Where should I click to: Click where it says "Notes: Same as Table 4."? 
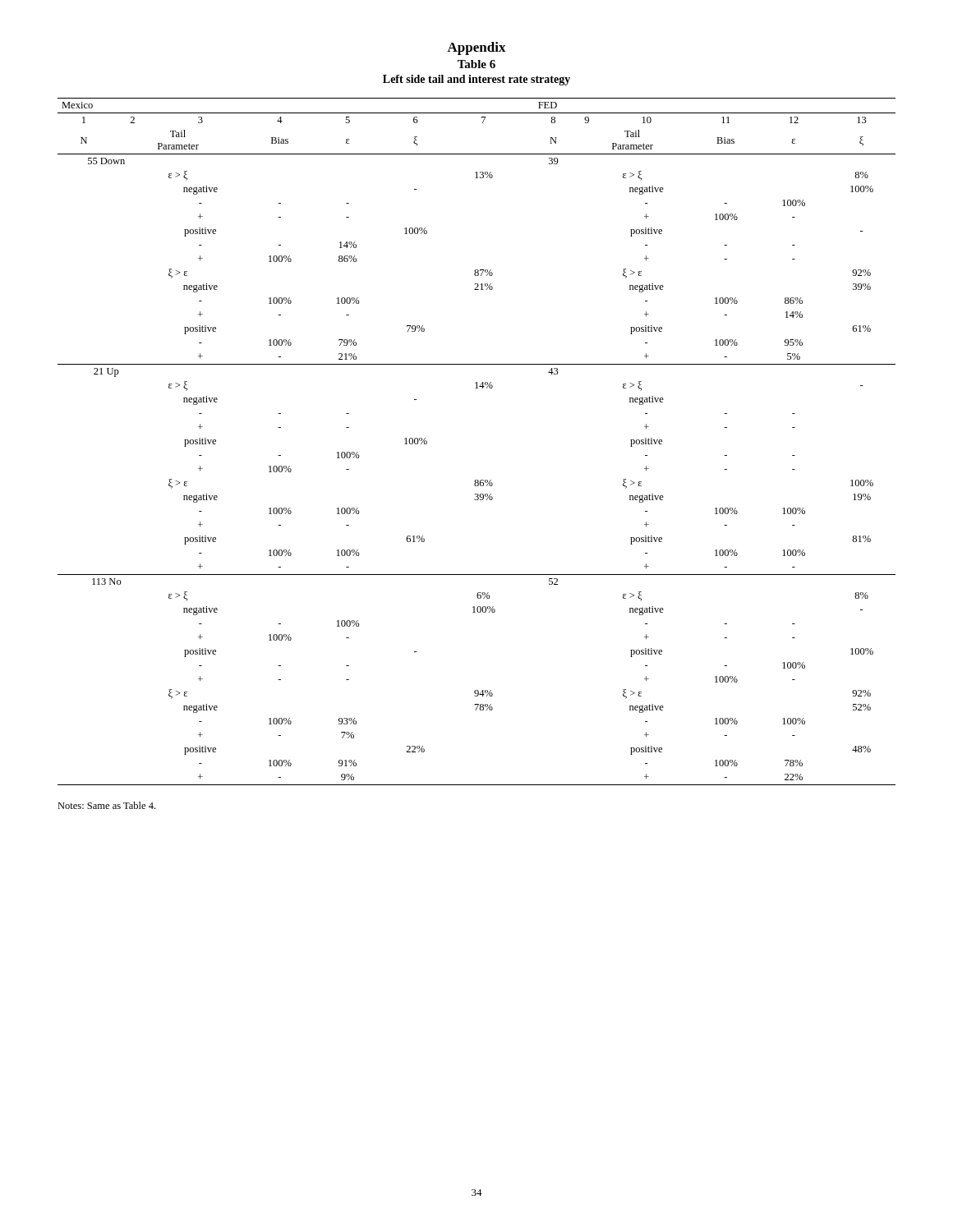coord(107,806)
